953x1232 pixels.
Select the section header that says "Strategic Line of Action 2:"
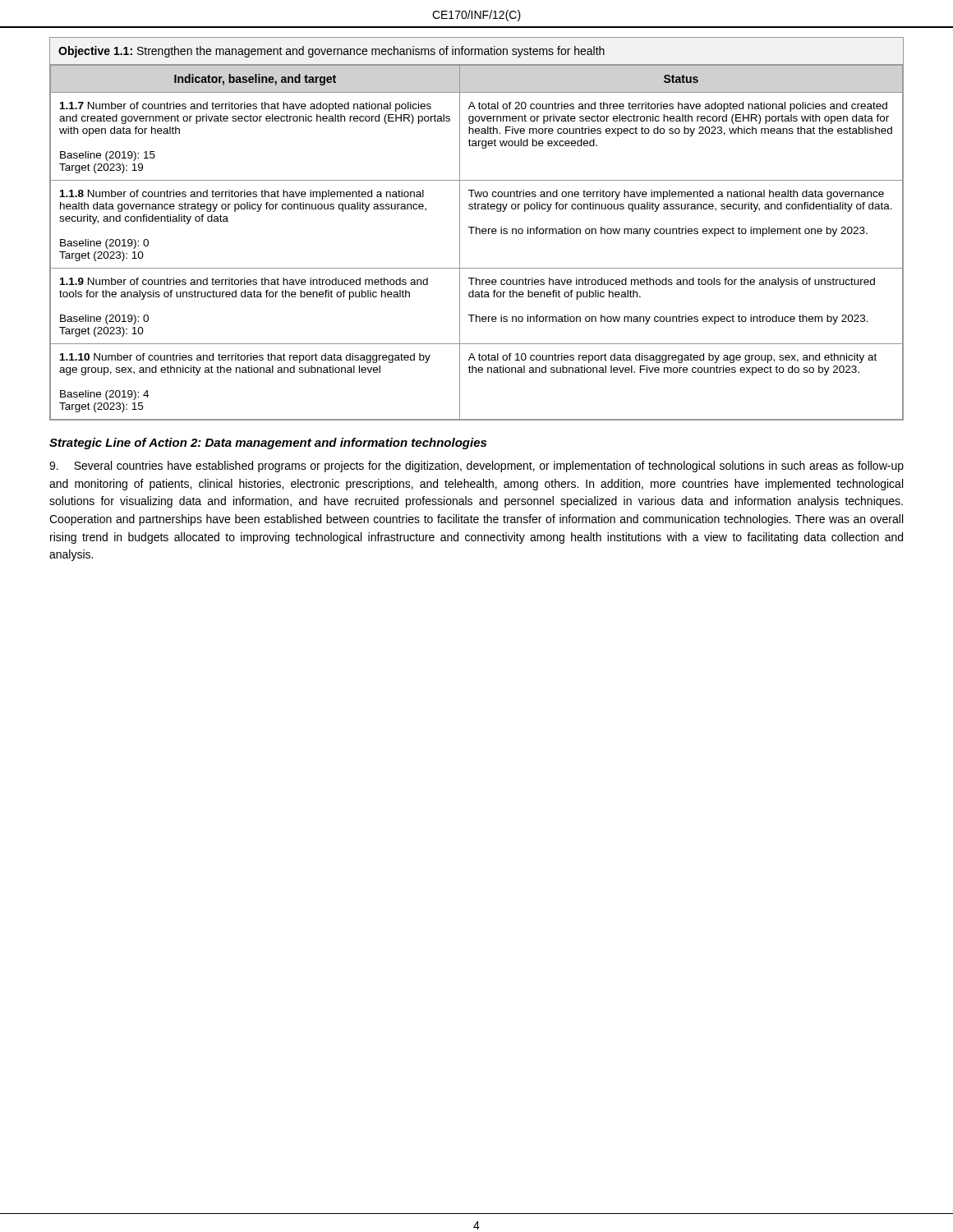[x=268, y=442]
